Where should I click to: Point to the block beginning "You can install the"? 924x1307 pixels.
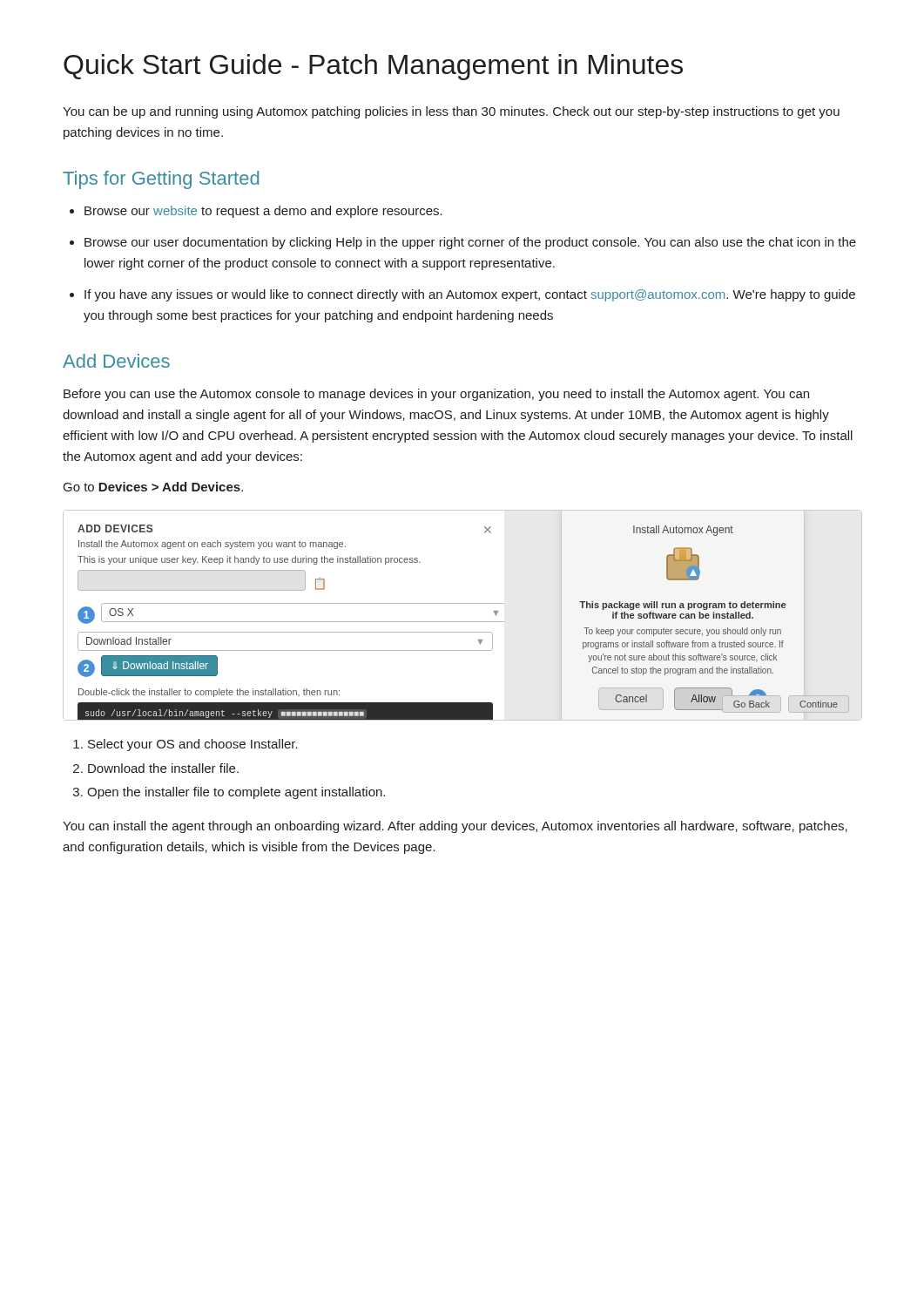point(455,836)
